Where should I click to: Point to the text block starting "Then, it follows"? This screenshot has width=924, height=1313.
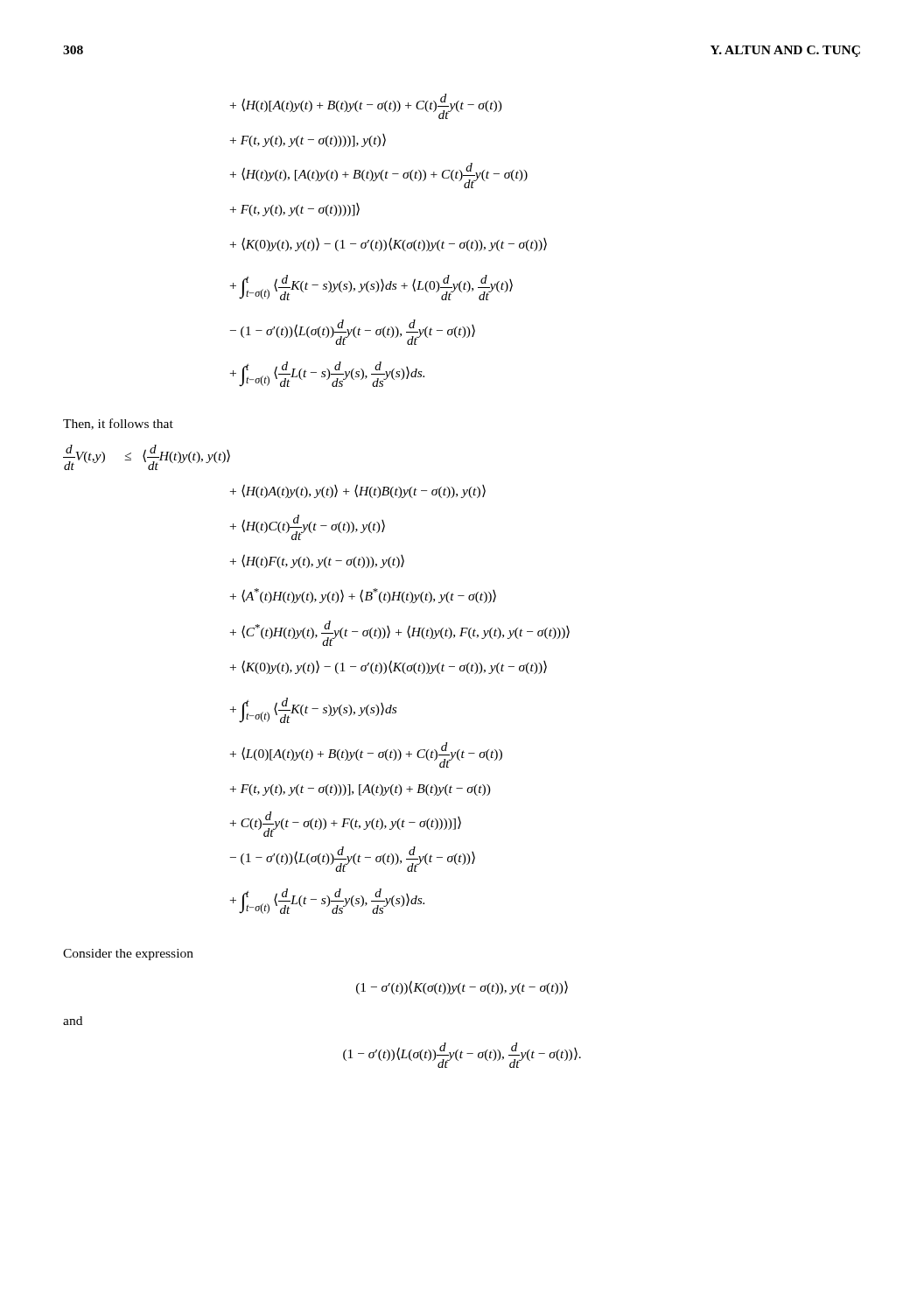118,423
